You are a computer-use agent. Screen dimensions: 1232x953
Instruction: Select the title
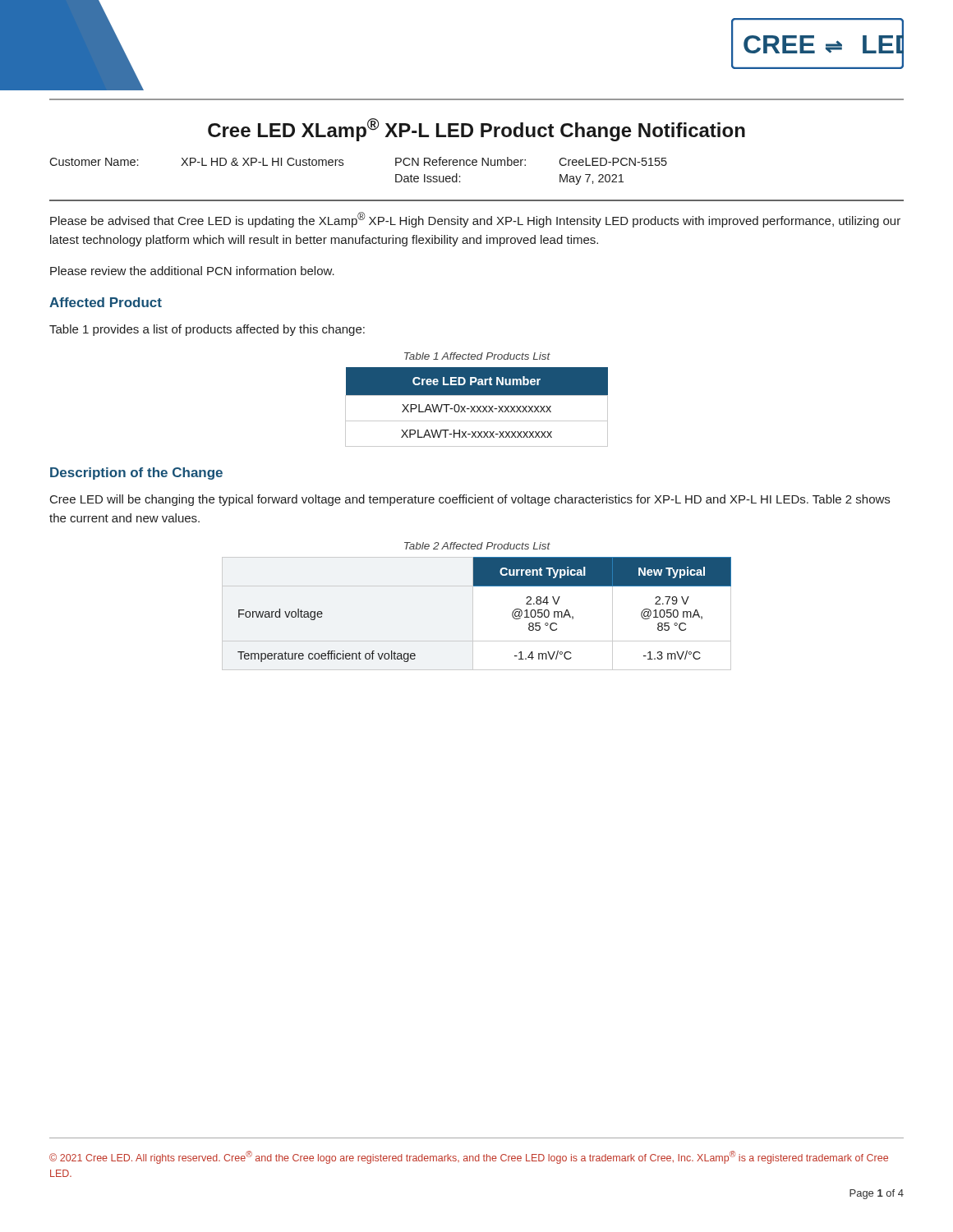coord(476,128)
